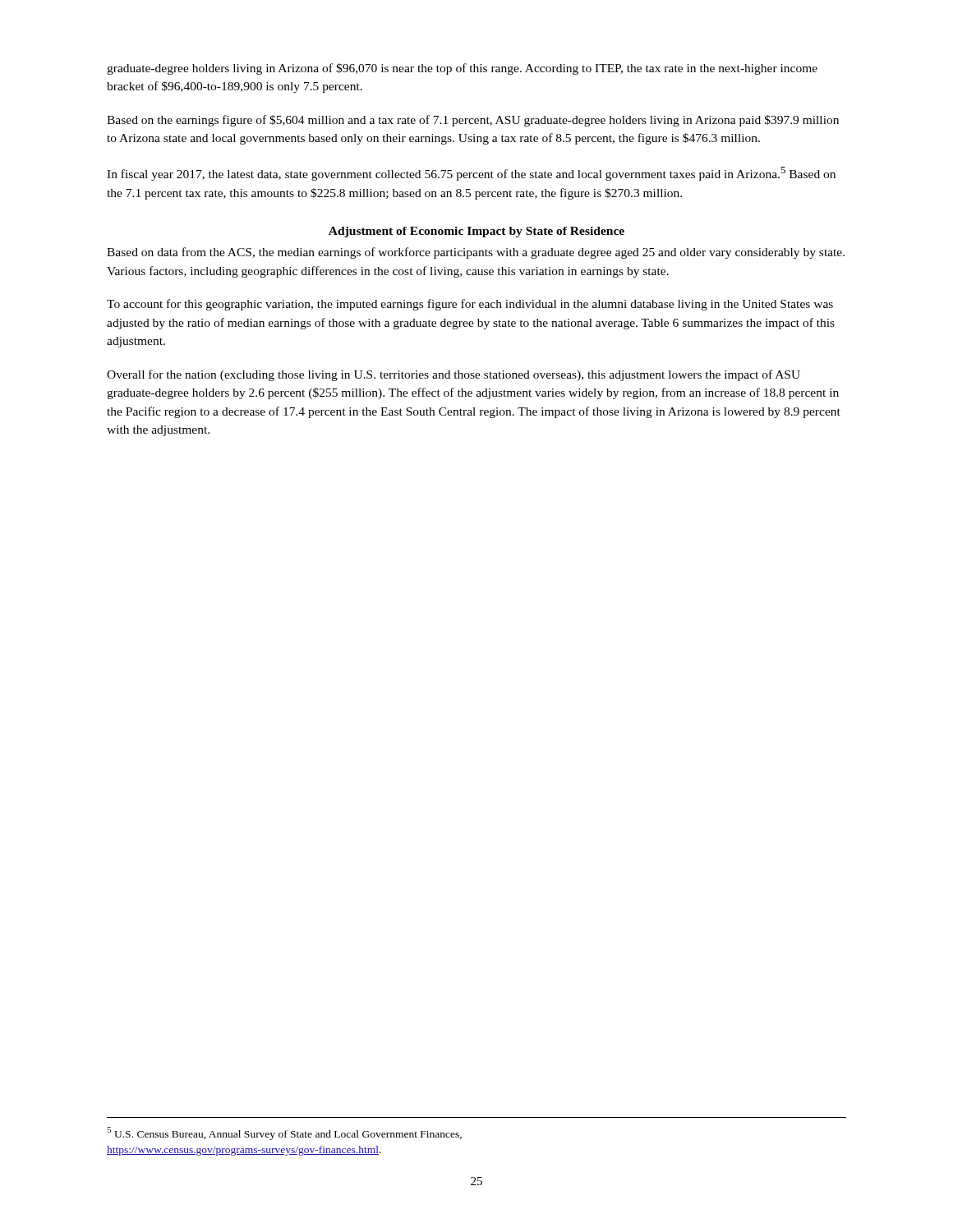
Task: Locate the text block that reads "Overall for the nation (excluding those"
Action: 474,402
